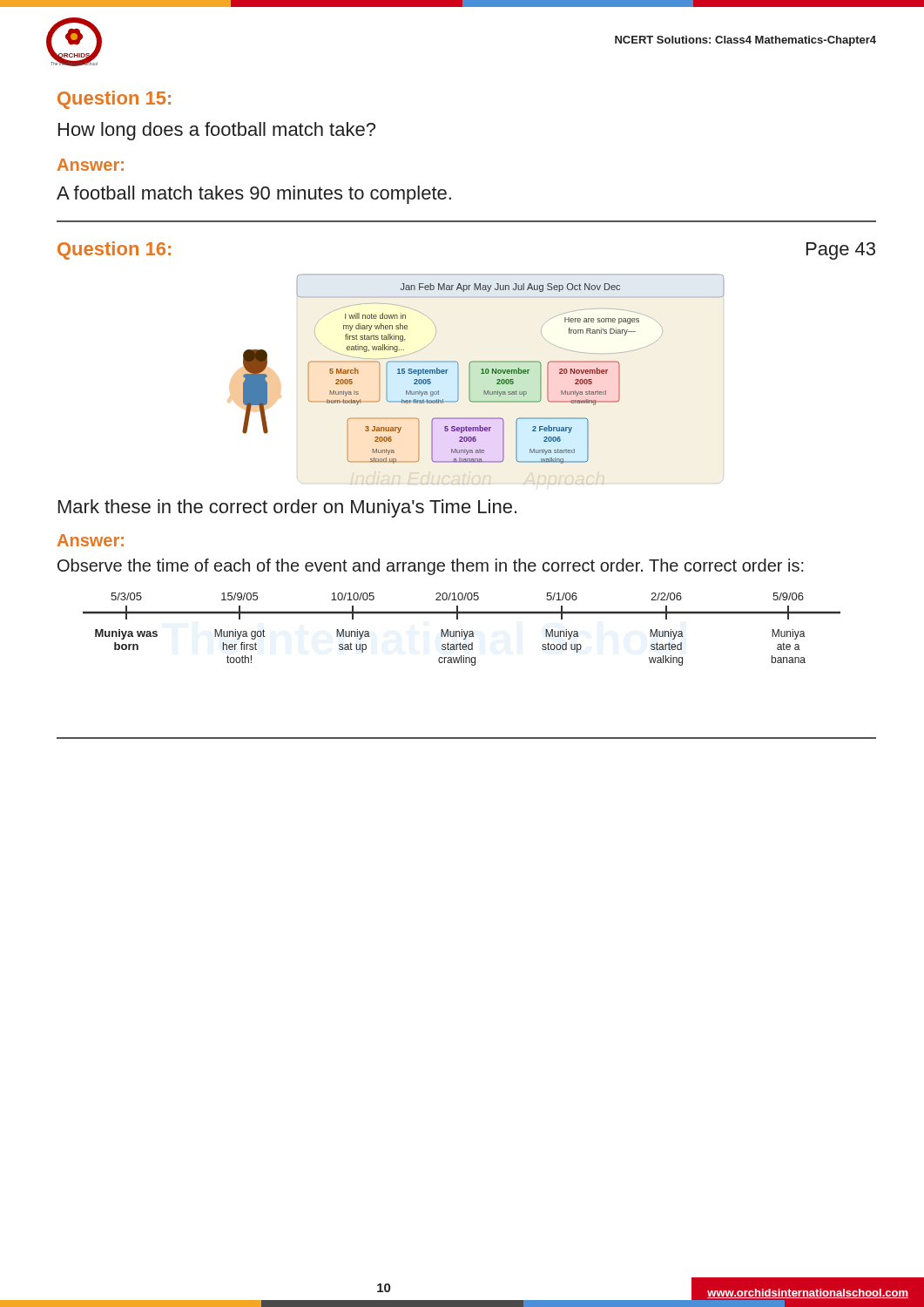Select the infographic

[466, 648]
